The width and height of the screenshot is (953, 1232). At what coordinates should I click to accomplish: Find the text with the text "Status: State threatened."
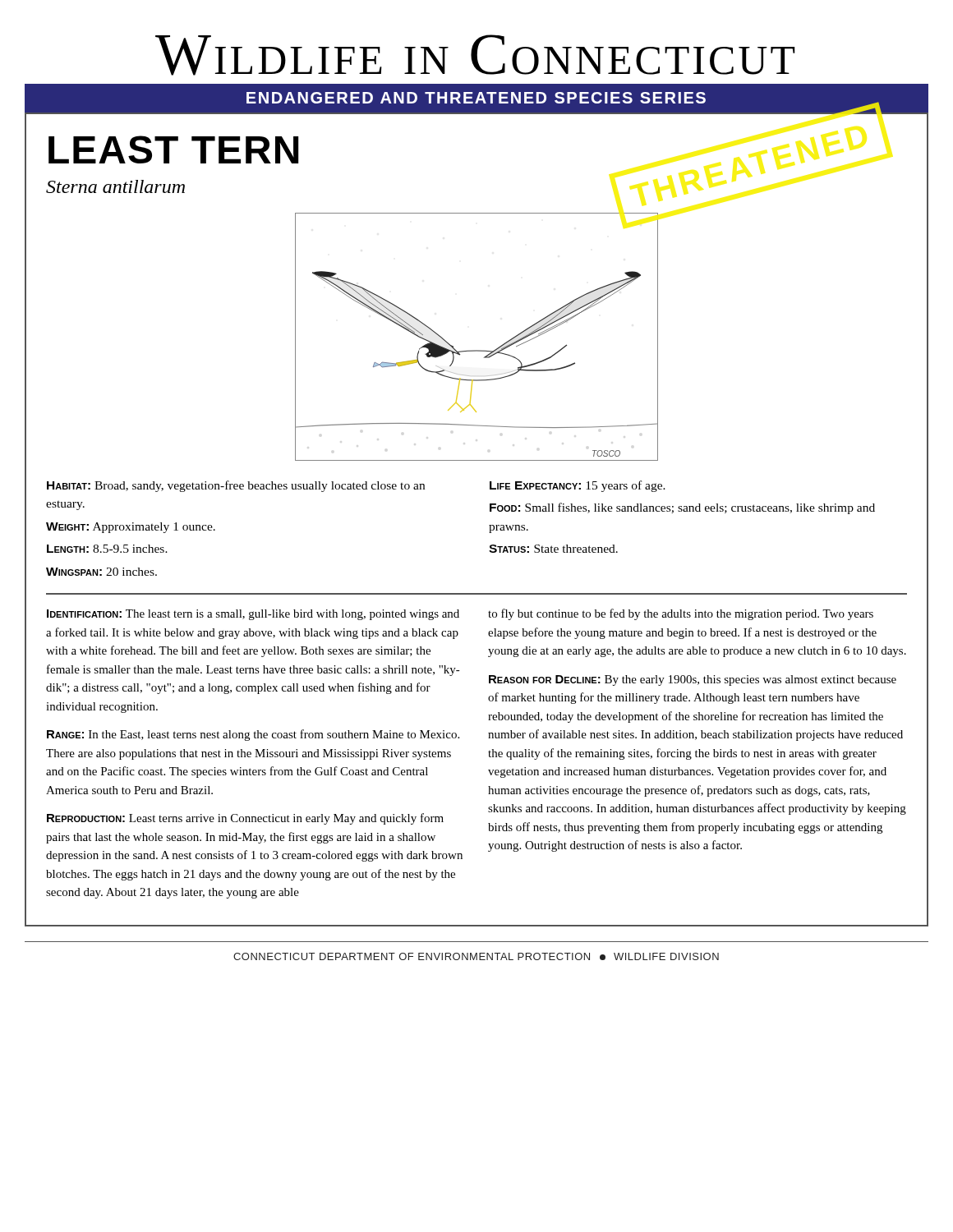pyautogui.click(x=554, y=549)
